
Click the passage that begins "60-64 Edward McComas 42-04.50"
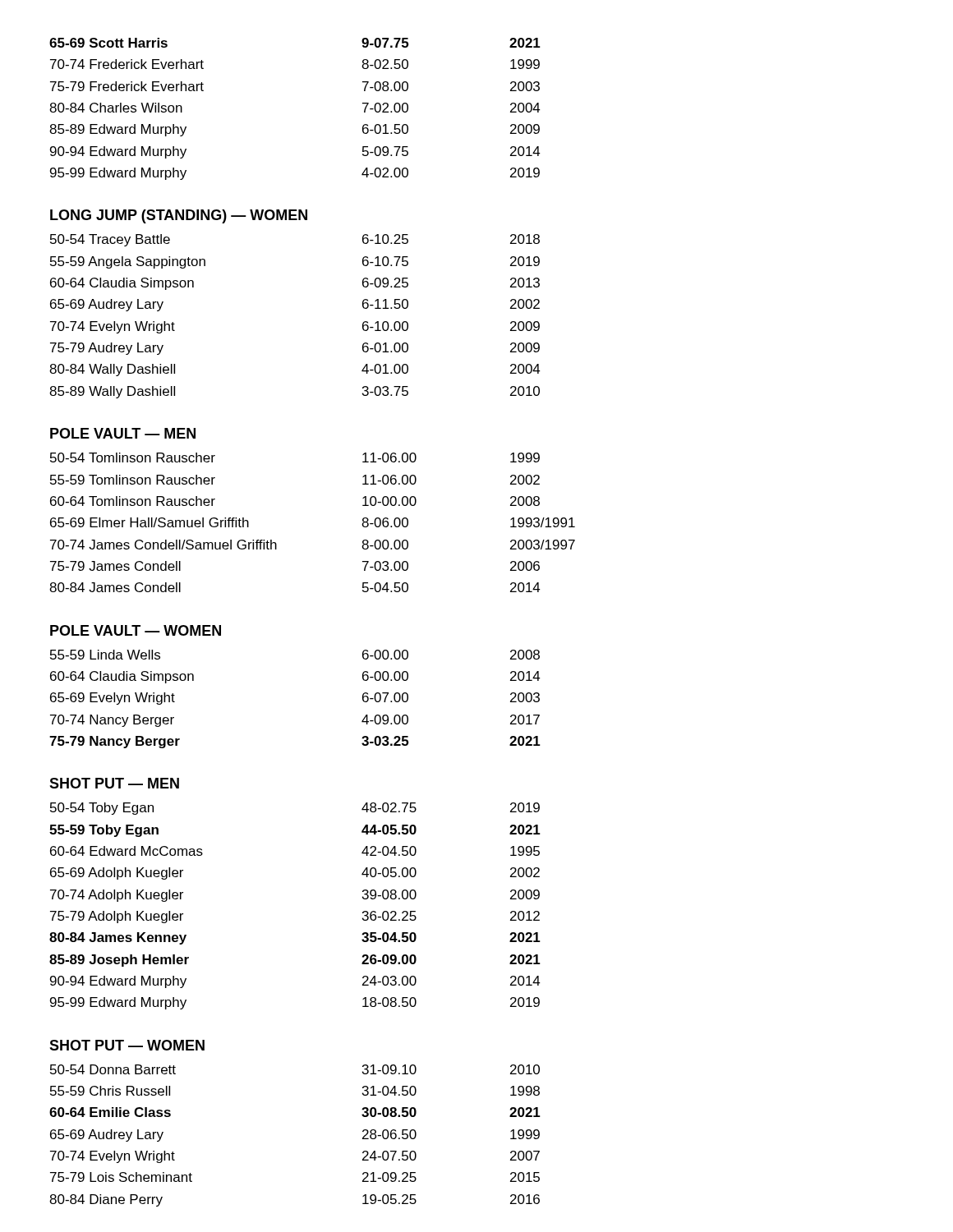pos(126,850)
